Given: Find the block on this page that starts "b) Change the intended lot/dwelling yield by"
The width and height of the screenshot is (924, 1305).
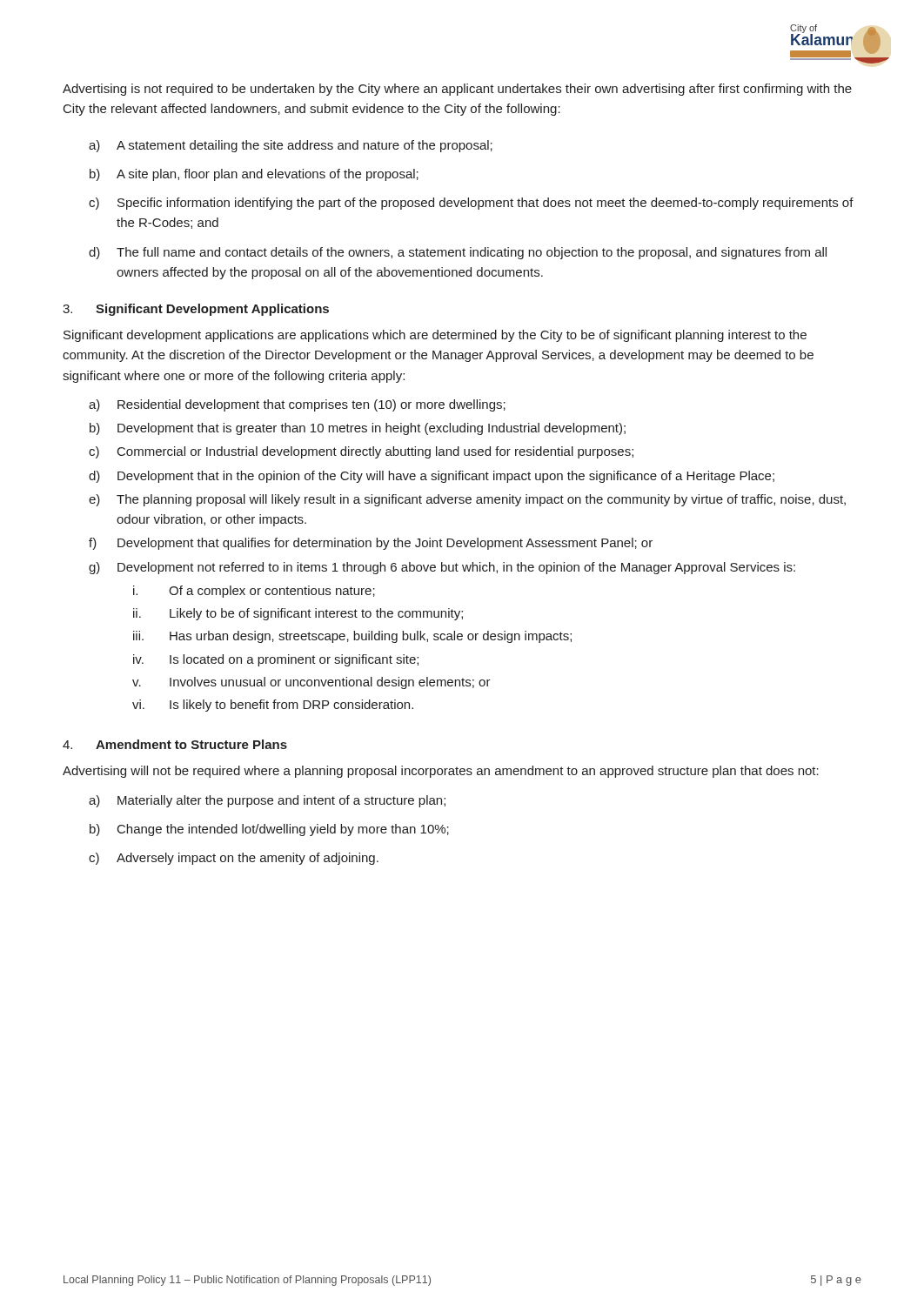Looking at the screenshot, I should 269,830.
